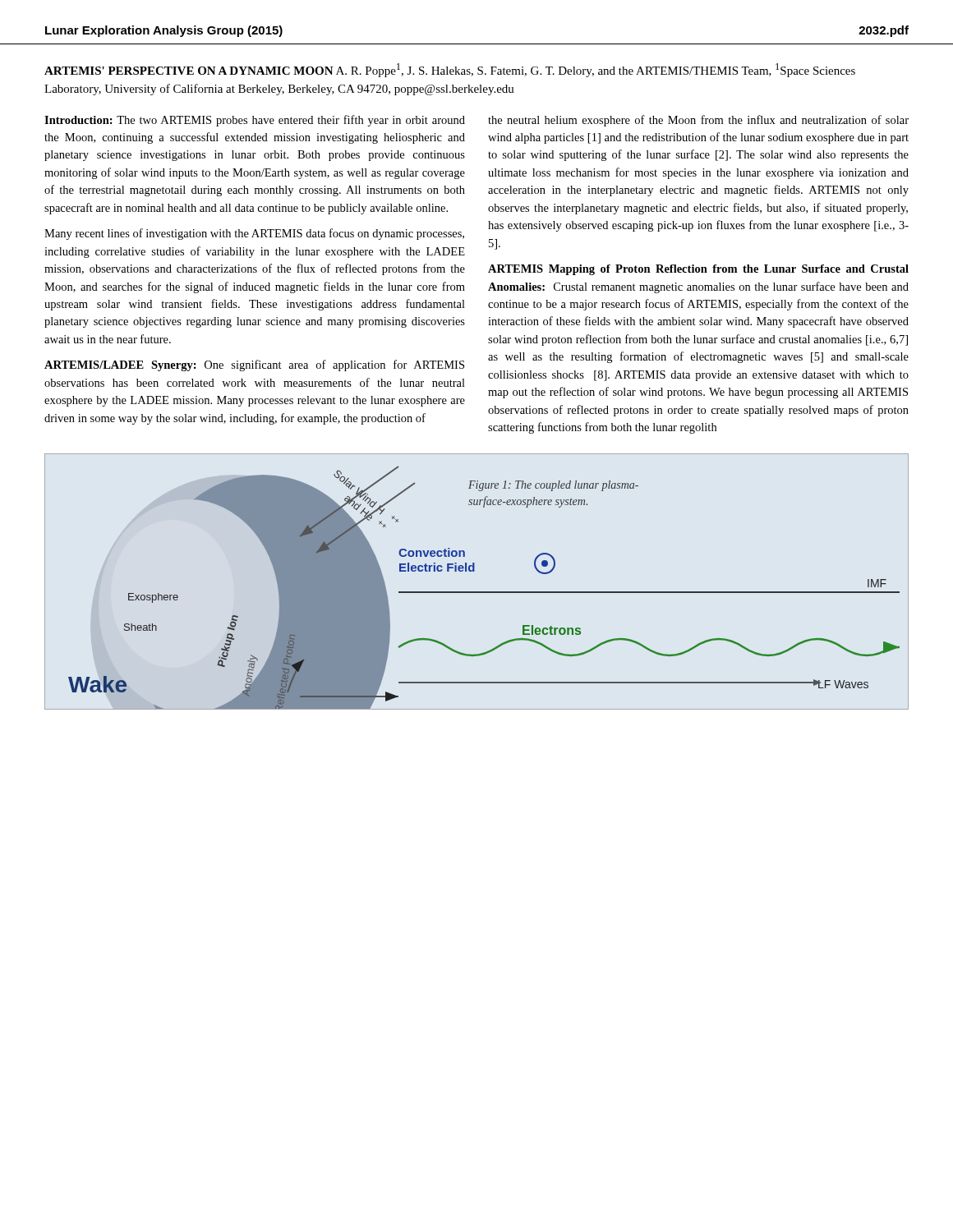This screenshot has height=1232, width=953.
Task: Locate the illustration
Action: tap(476, 581)
